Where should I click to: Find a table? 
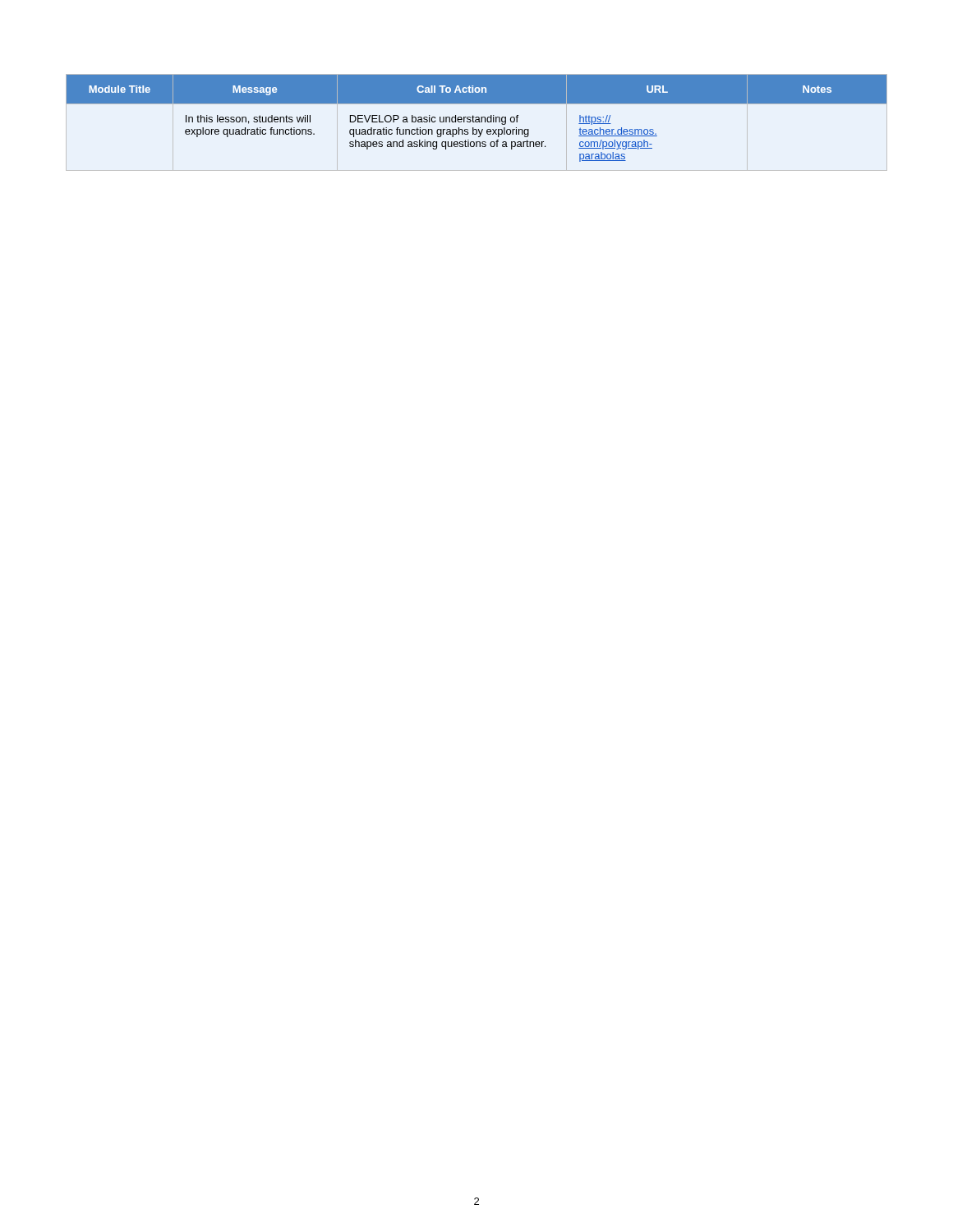coord(476,122)
